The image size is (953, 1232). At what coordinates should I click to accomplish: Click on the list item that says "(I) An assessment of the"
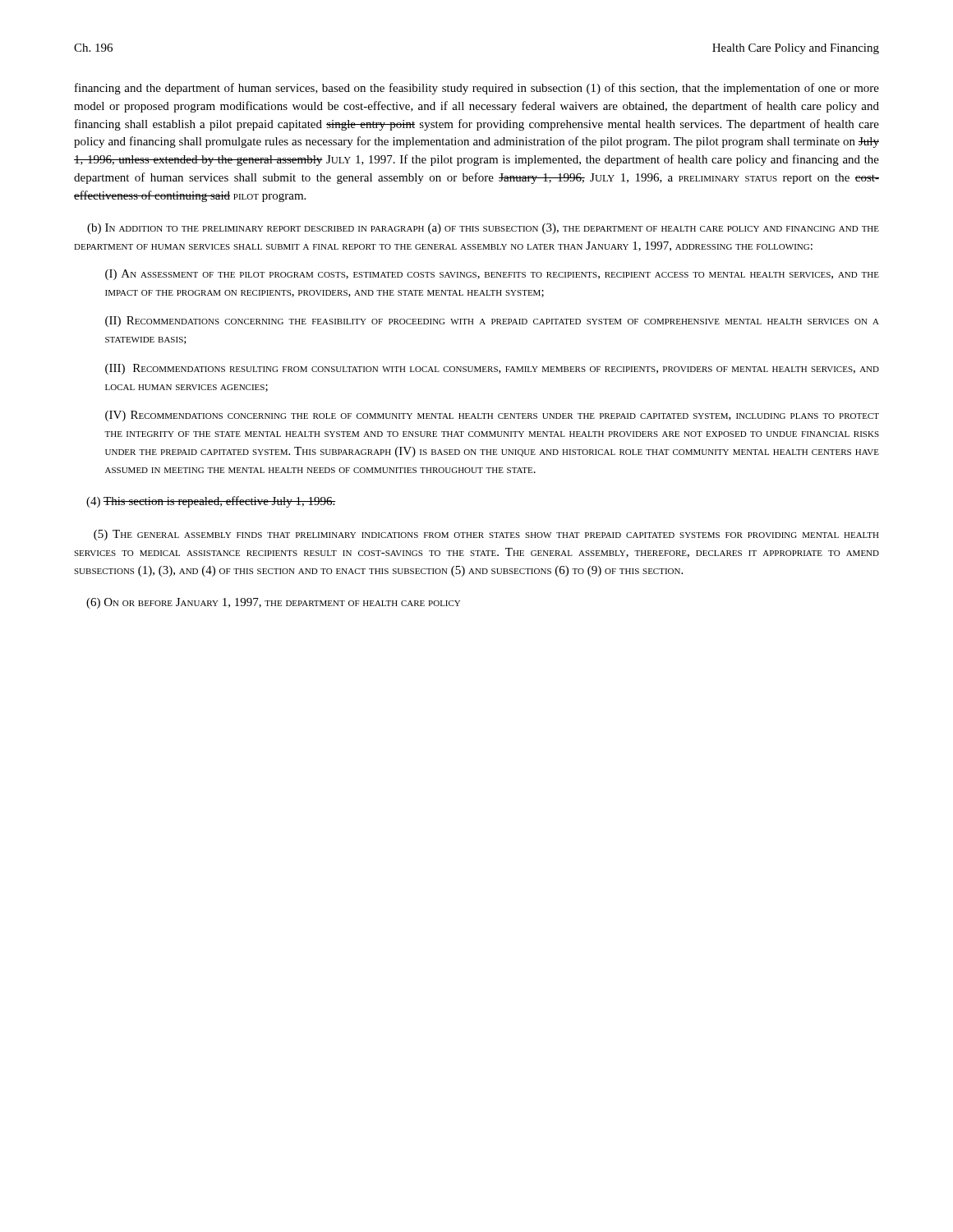492,282
